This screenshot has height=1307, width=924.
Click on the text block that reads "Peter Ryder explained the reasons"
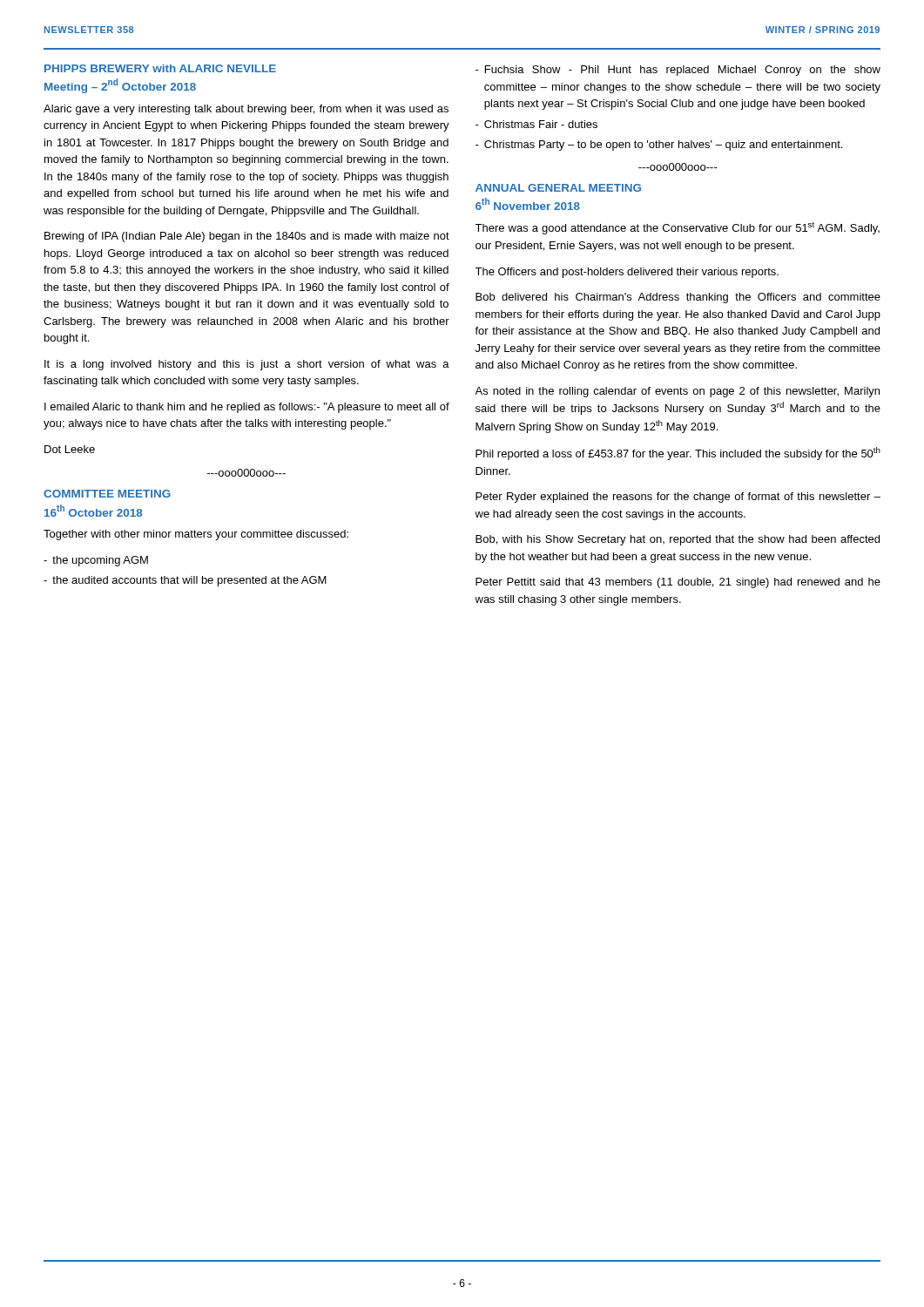[678, 505]
